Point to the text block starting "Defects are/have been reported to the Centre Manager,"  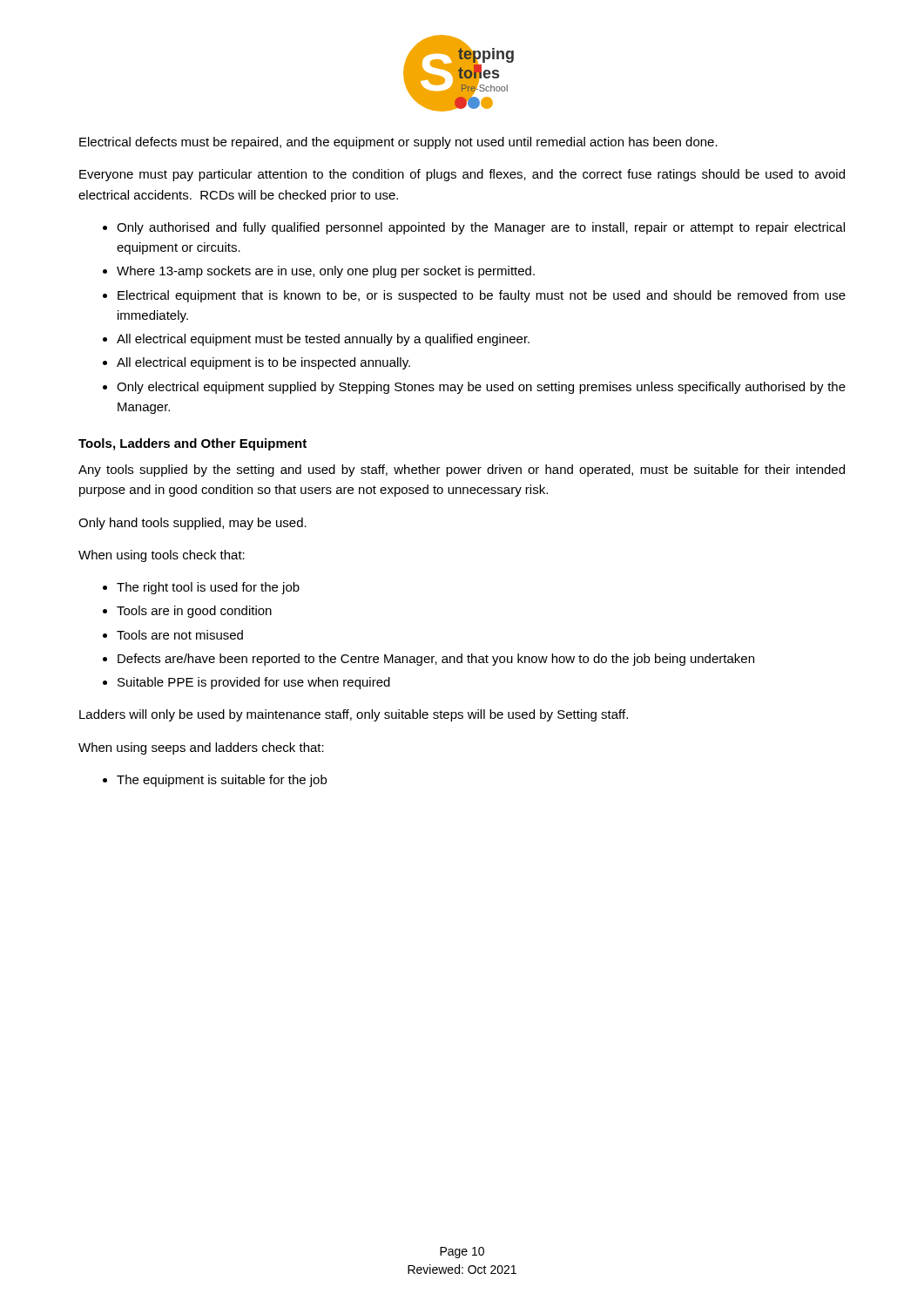pyautogui.click(x=436, y=658)
